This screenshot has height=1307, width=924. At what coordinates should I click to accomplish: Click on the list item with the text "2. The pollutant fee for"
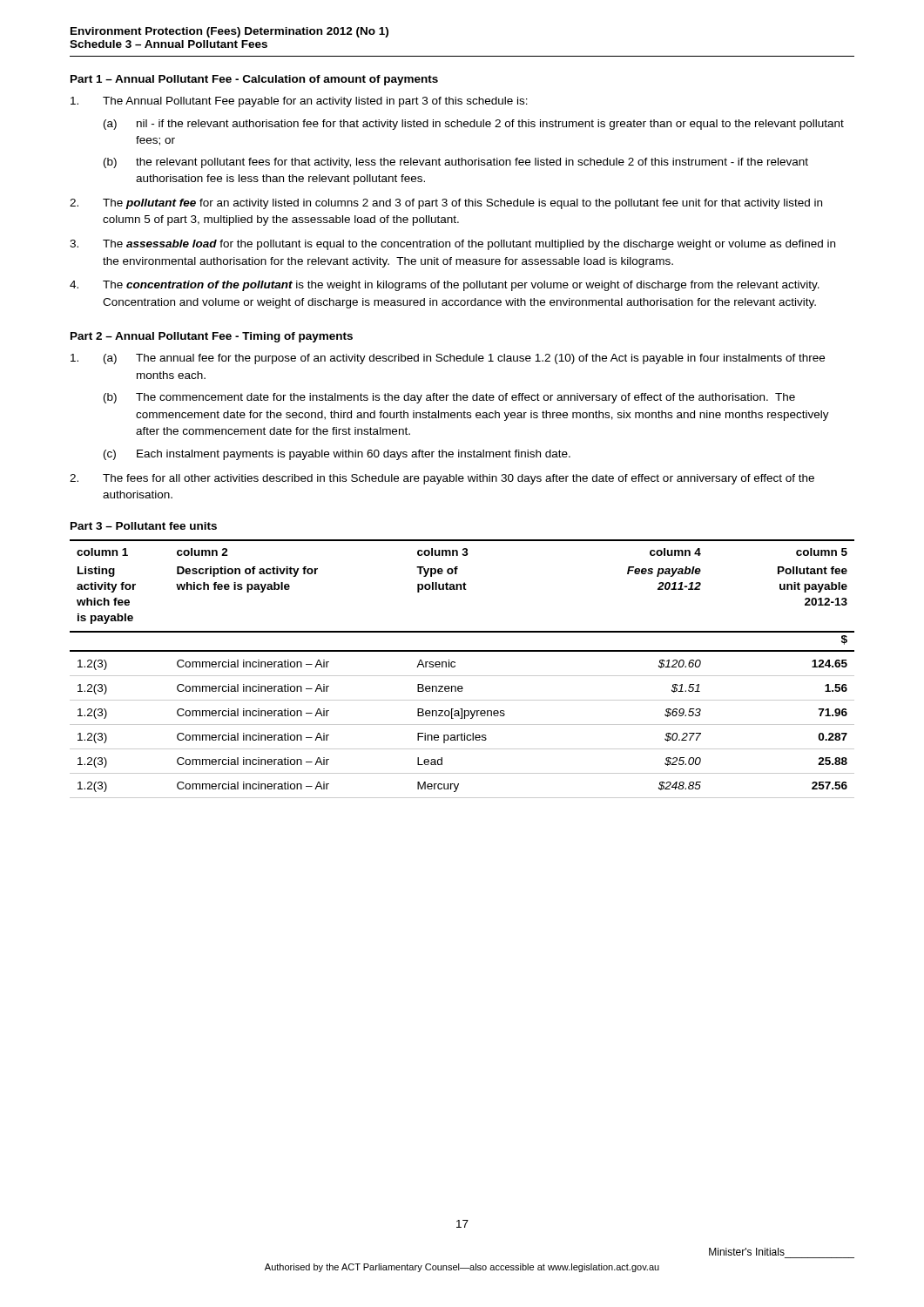(462, 211)
